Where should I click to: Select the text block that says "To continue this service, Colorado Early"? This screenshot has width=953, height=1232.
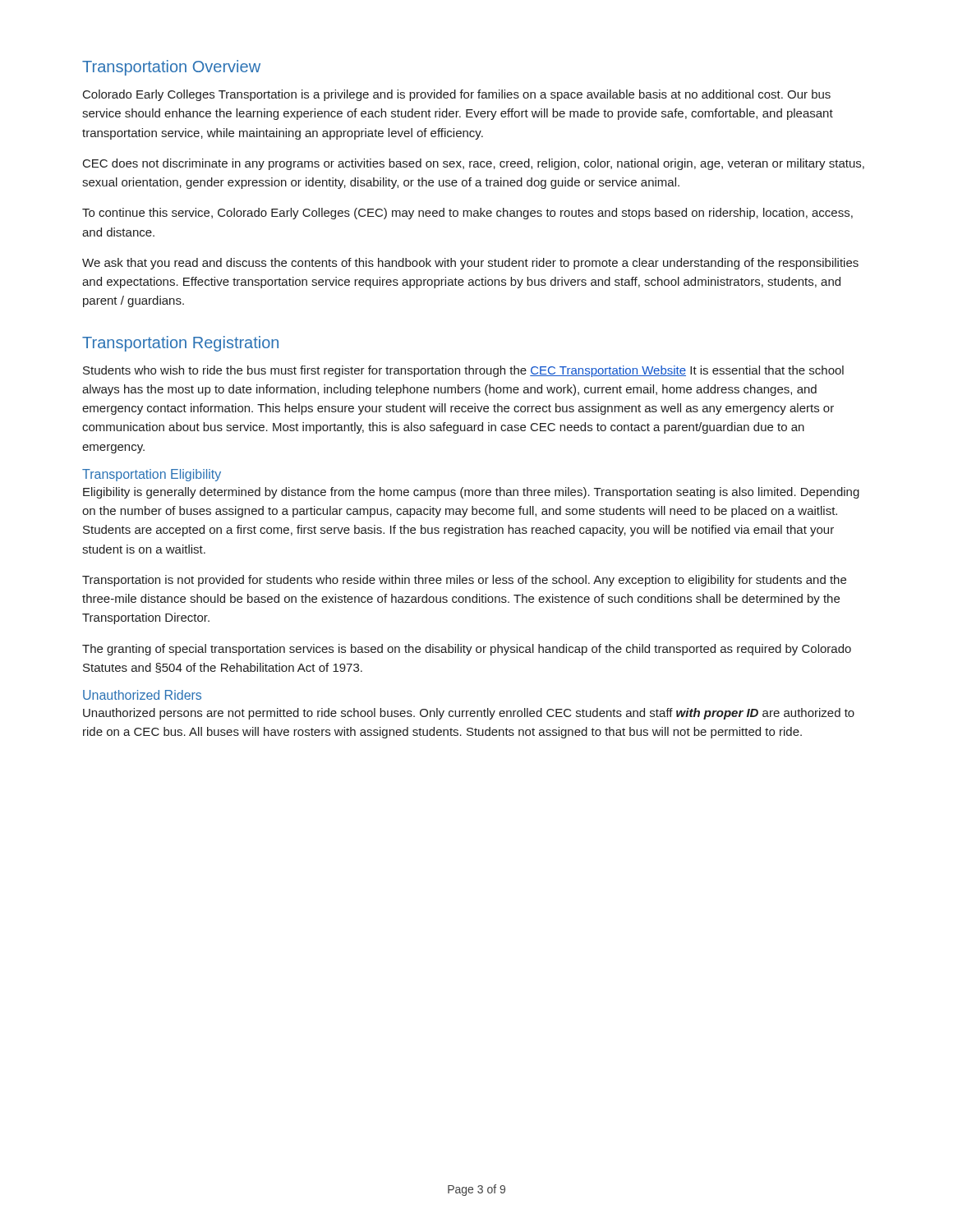click(468, 222)
